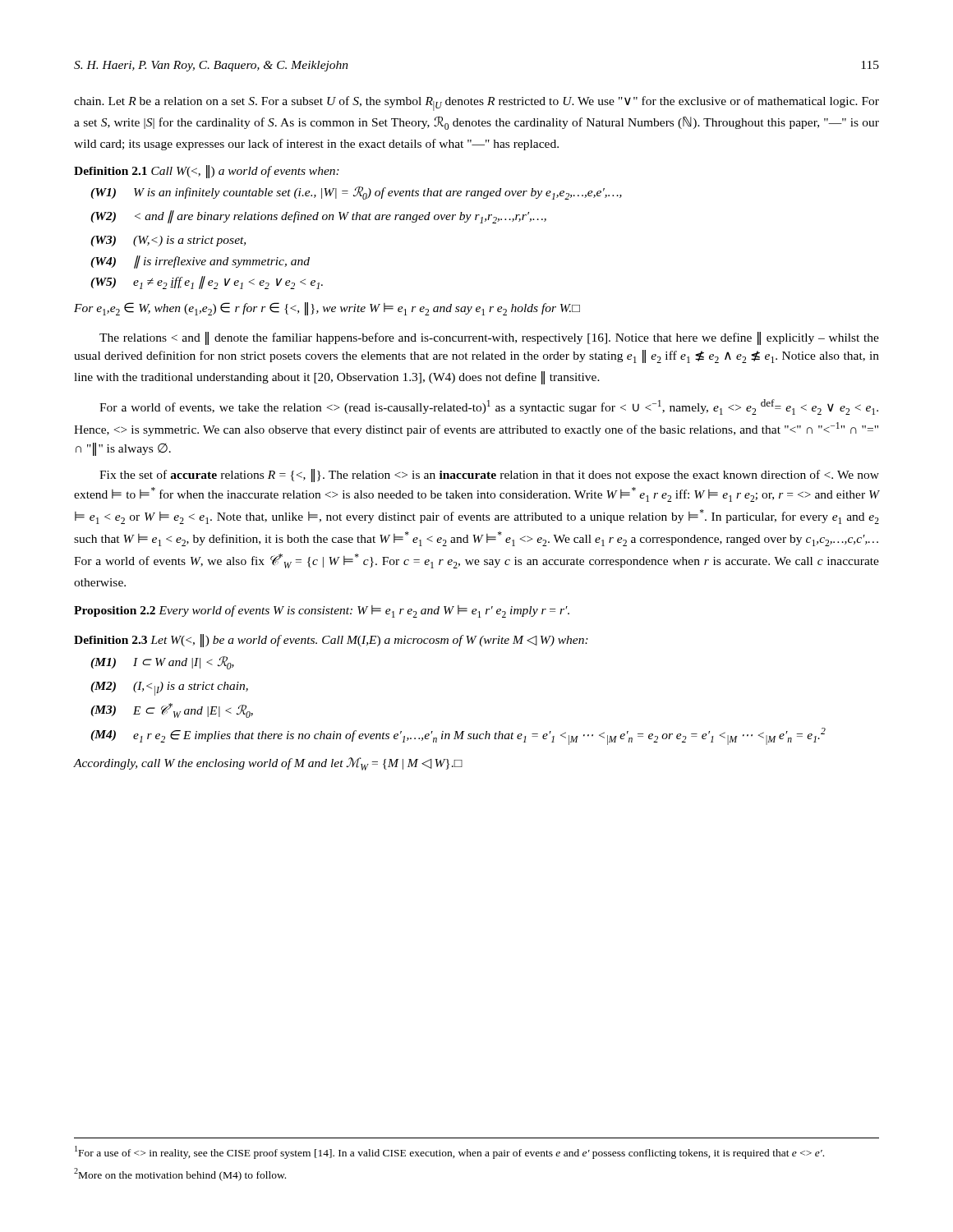The width and height of the screenshot is (953, 1232).
Task: Find "(W3) (W,<) is a strict poset," on this page
Action: coord(168,241)
